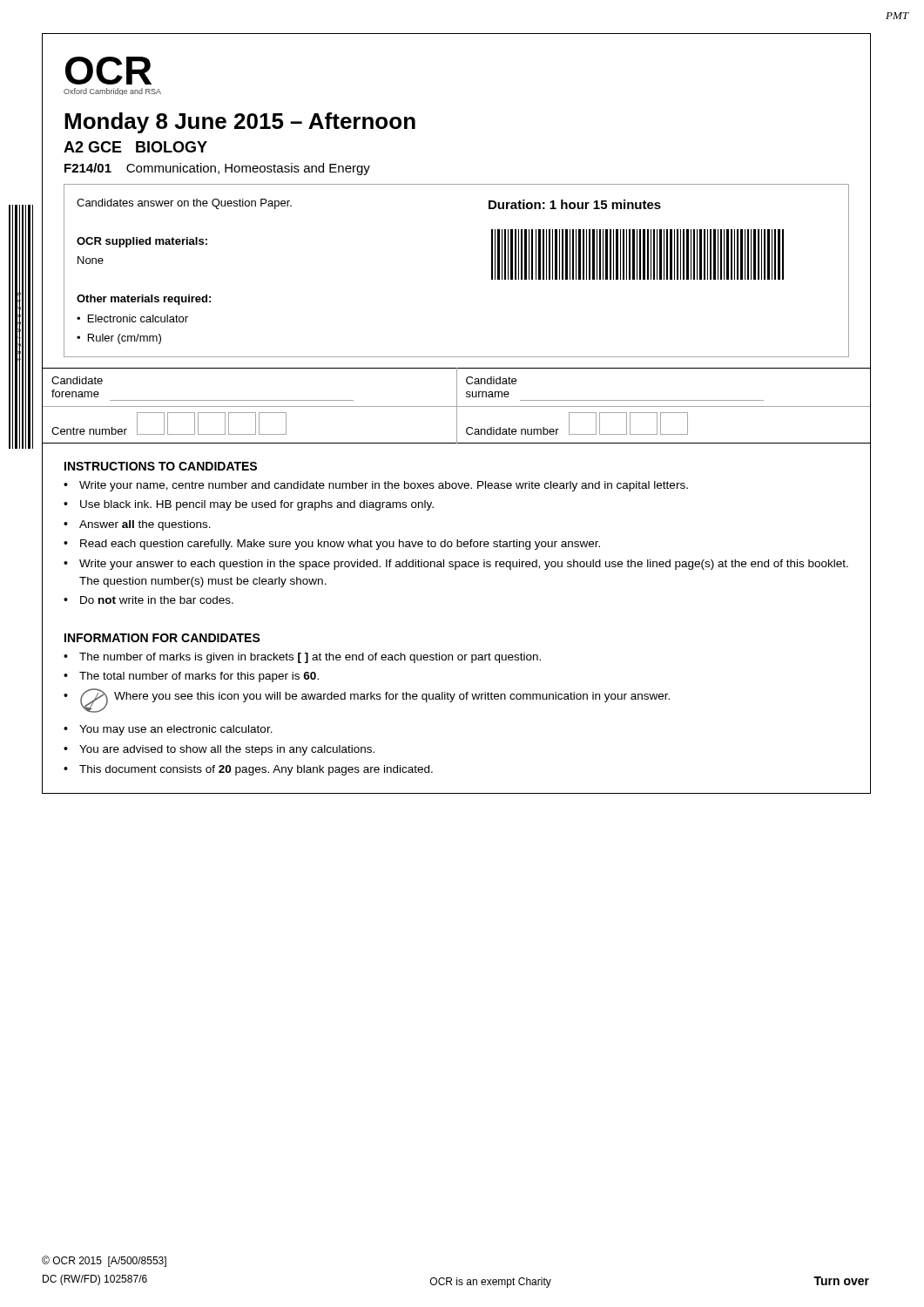Find the table that mentions "Centre number"

tap(456, 425)
